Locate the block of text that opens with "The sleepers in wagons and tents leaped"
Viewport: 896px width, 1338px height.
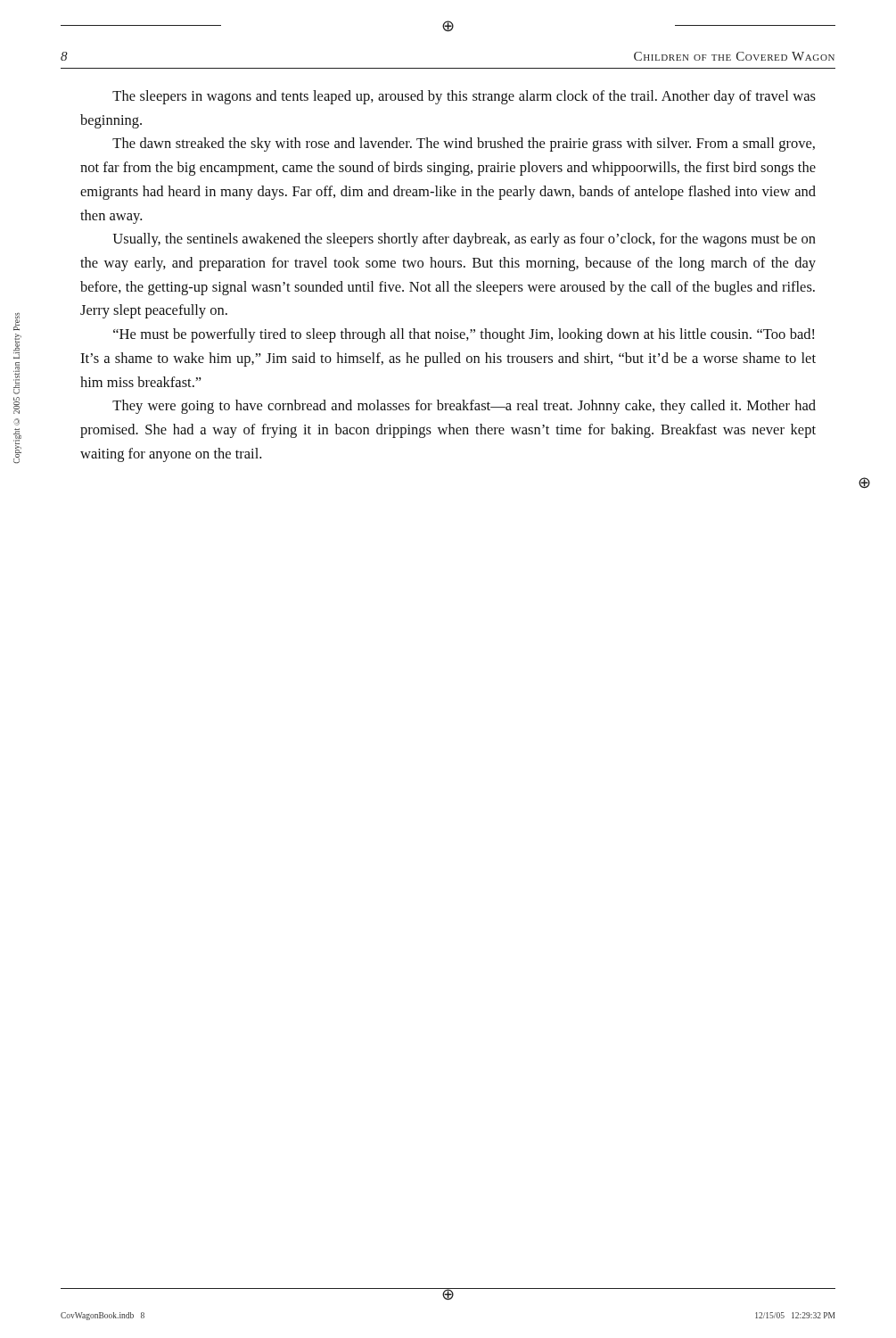click(448, 109)
